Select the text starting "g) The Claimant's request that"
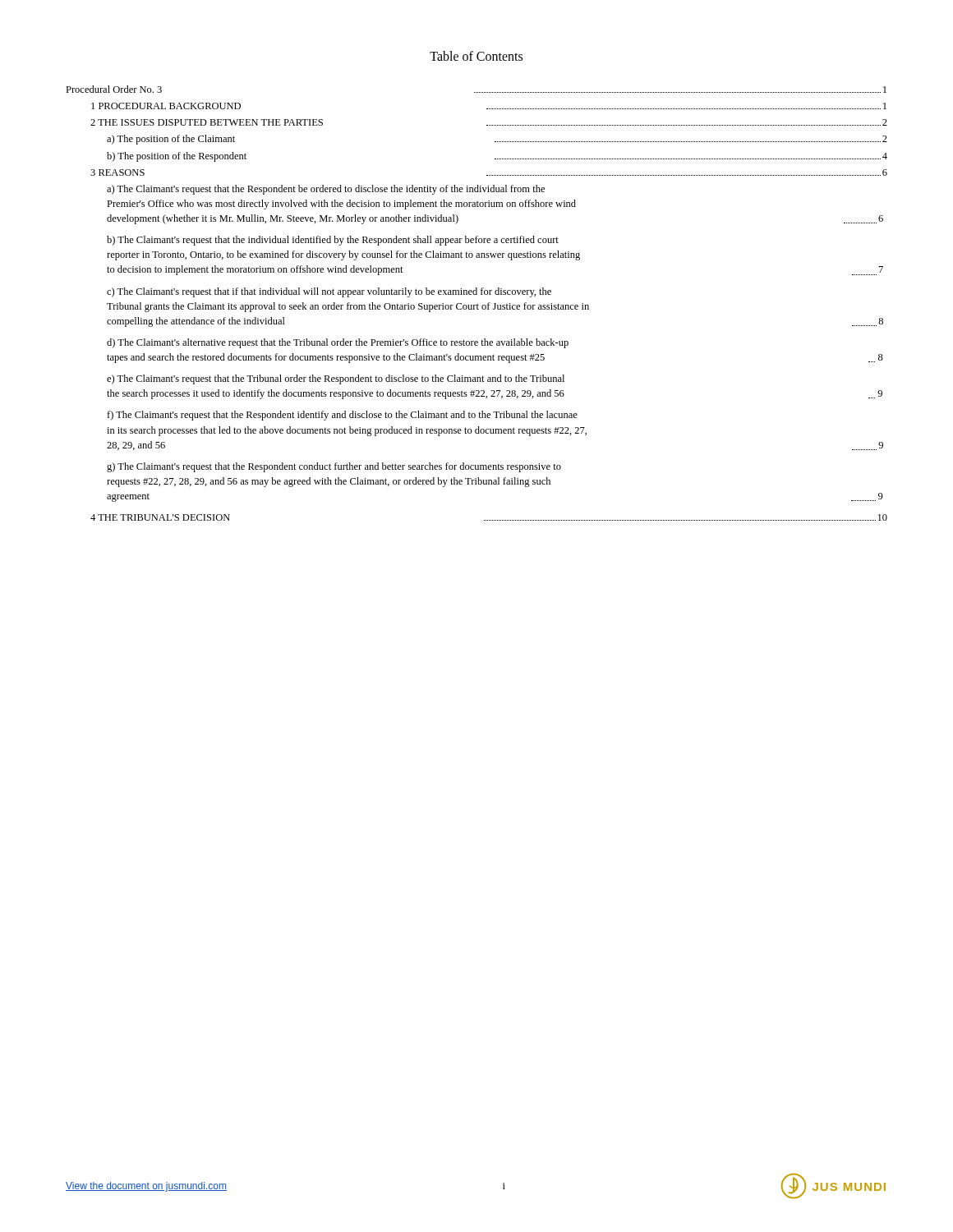The width and height of the screenshot is (953, 1232). tap(497, 481)
